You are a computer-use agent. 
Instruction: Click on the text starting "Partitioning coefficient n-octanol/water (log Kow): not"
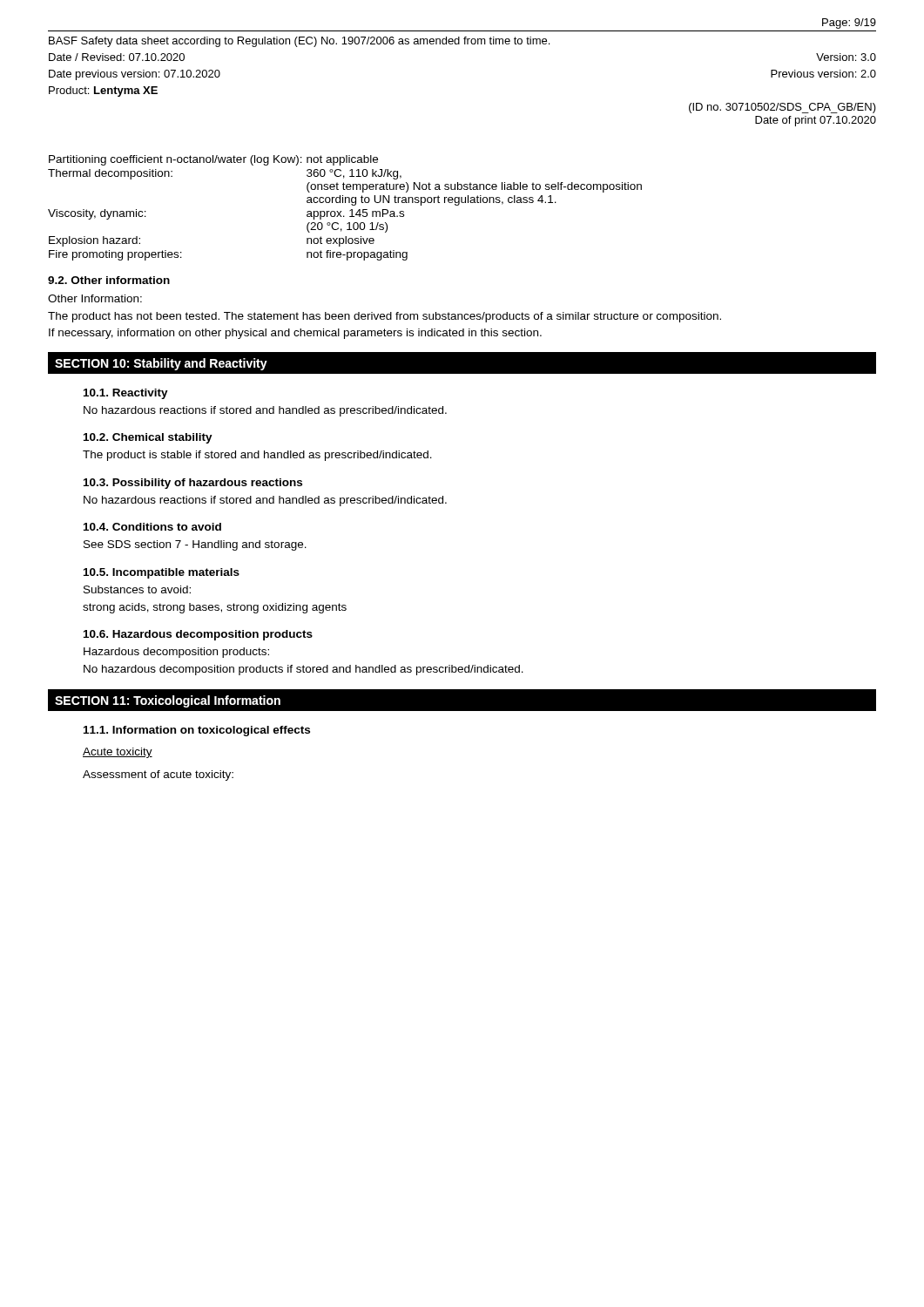(462, 207)
